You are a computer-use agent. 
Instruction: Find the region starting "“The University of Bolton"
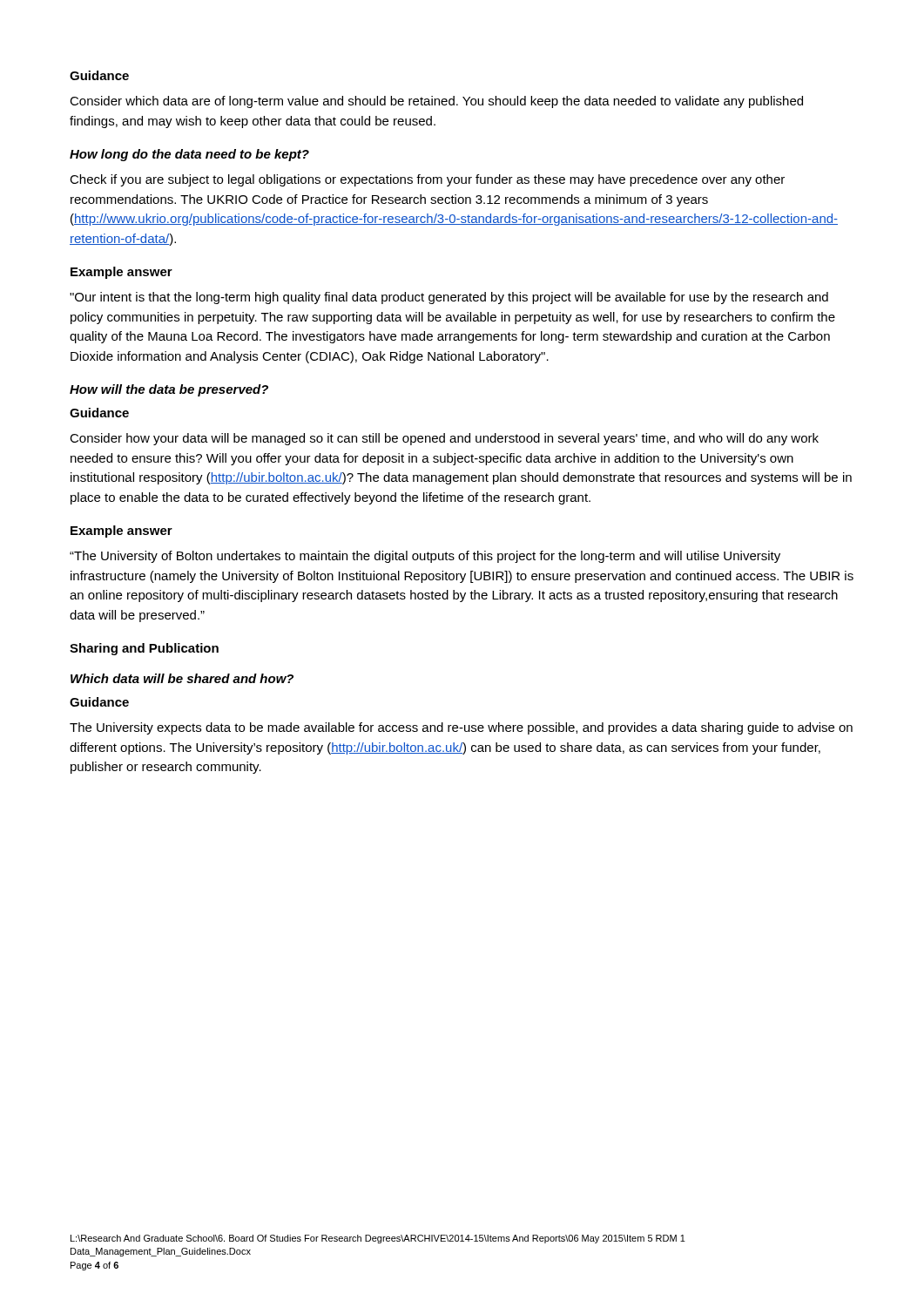(x=462, y=585)
